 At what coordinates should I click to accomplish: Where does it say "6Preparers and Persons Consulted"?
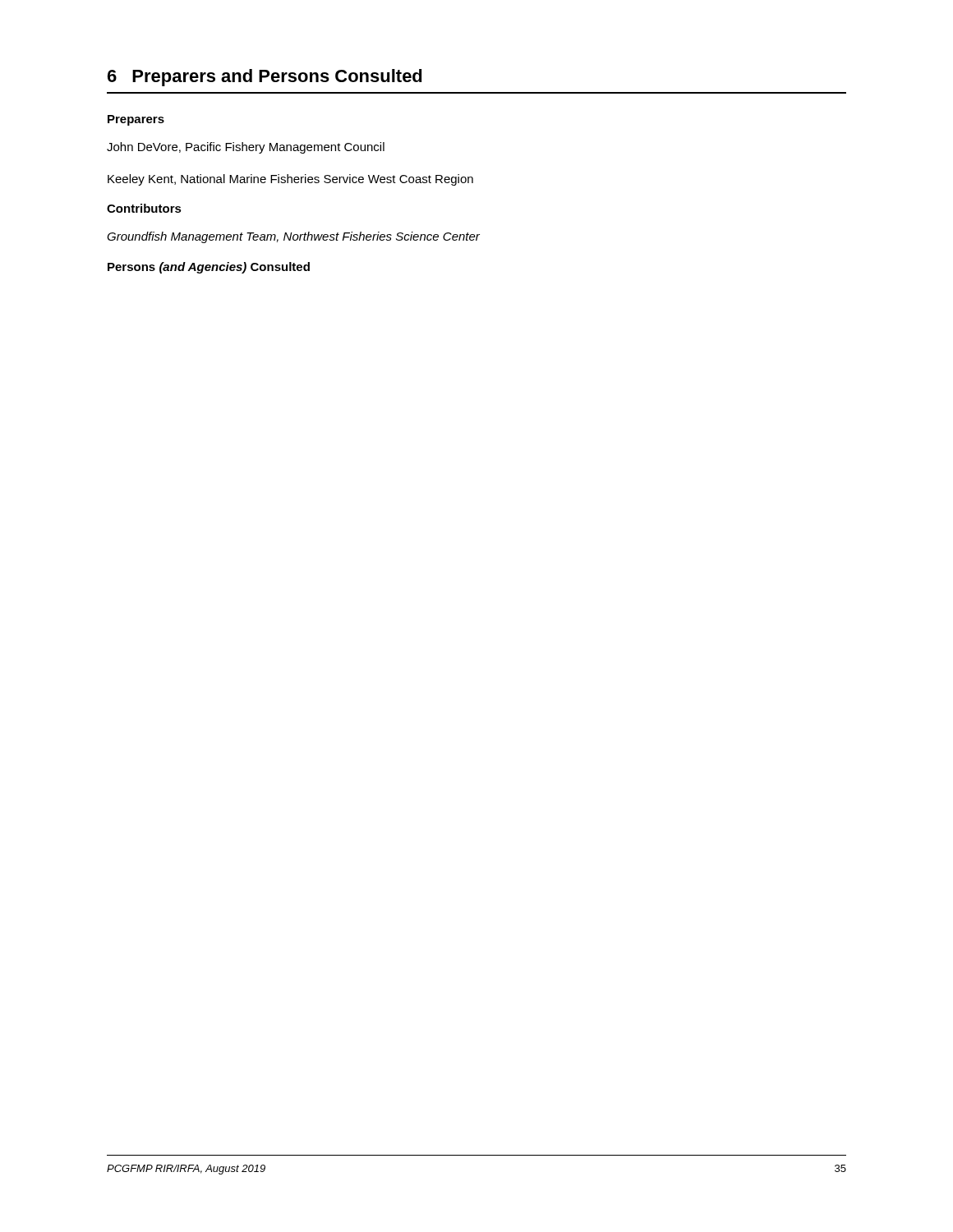476,80
